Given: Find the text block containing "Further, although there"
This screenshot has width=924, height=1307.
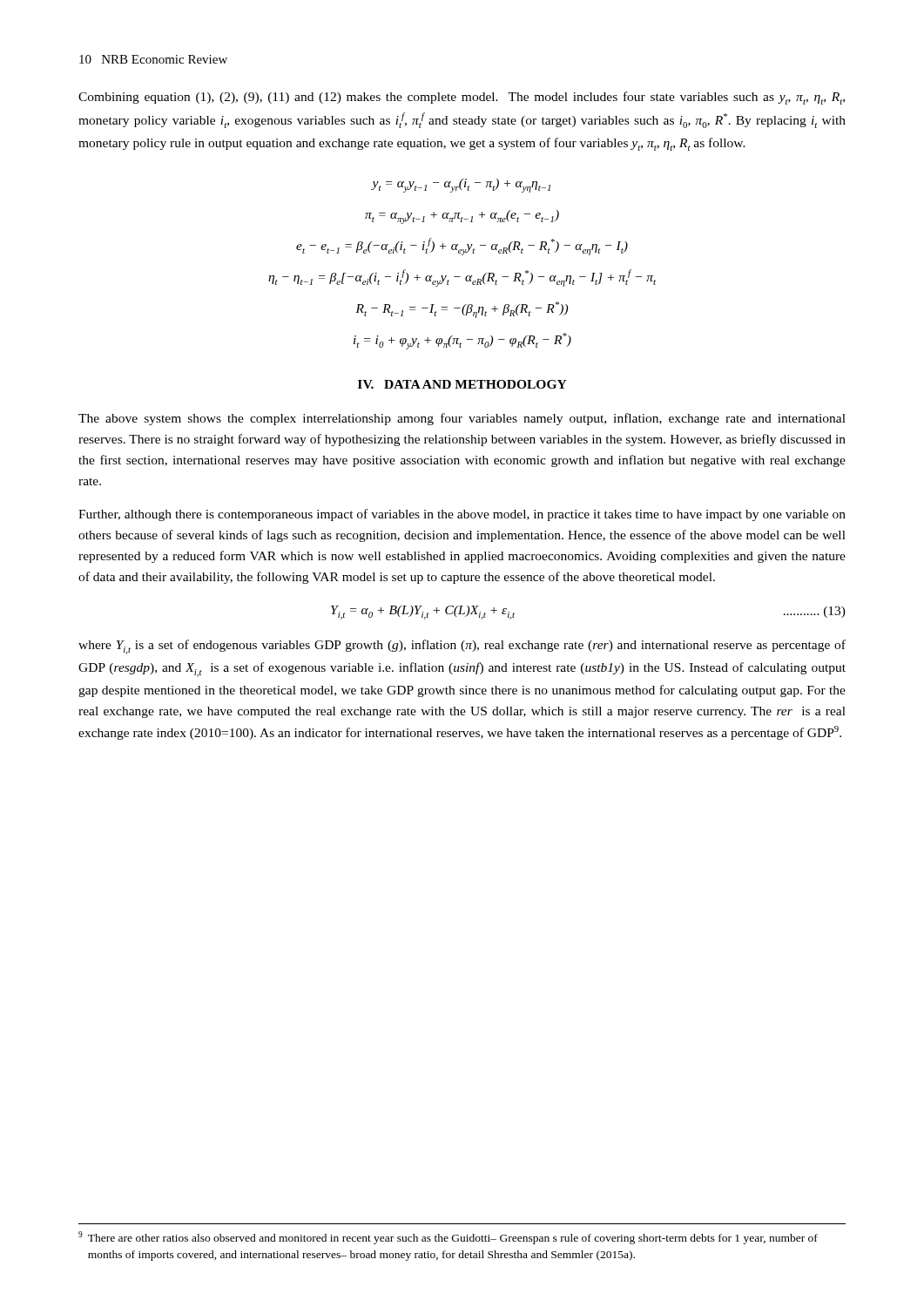Looking at the screenshot, I should click(x=462, y=545).
